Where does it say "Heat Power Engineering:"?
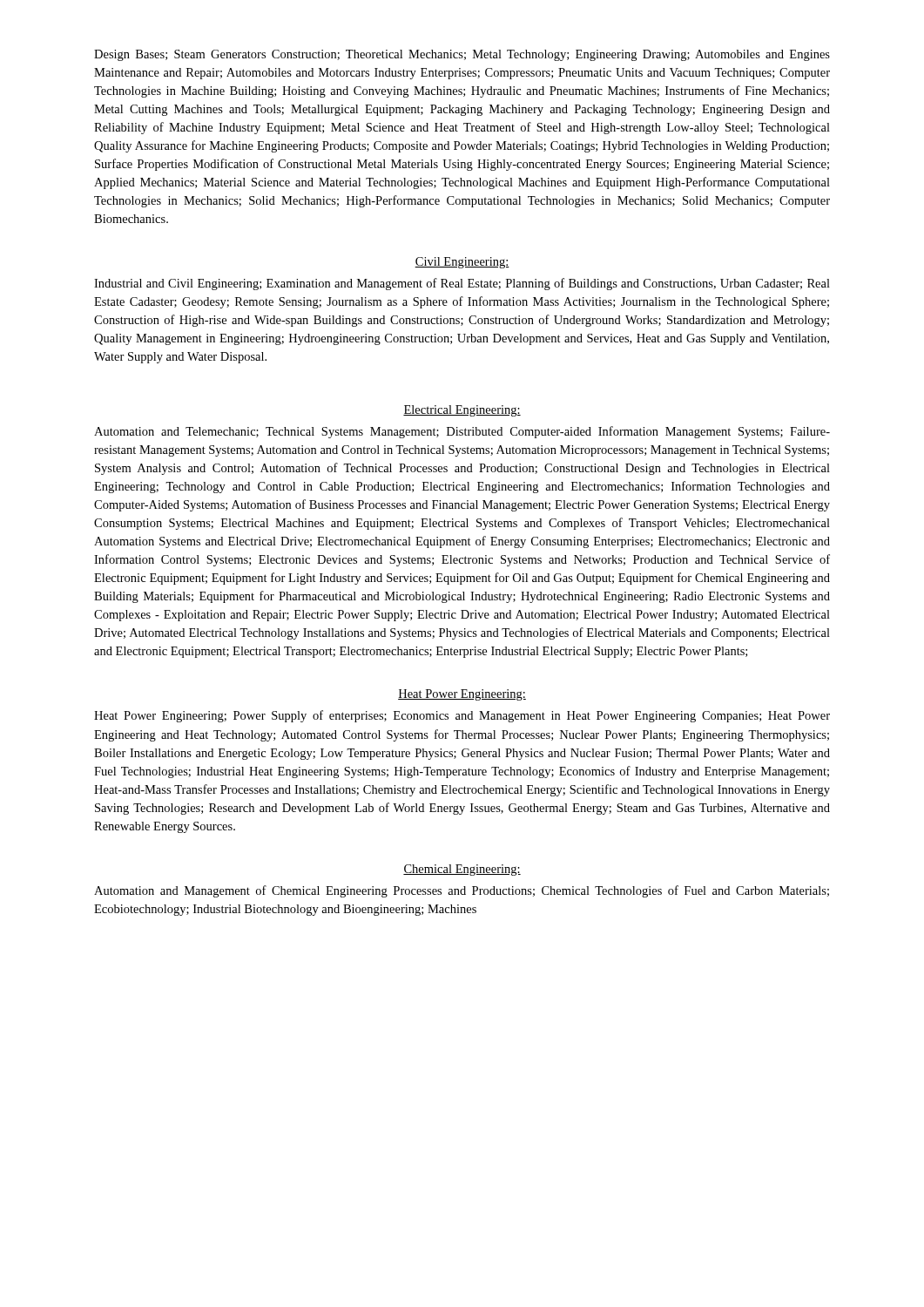This screenshot has width=924, height=1307. pos(462,694)
